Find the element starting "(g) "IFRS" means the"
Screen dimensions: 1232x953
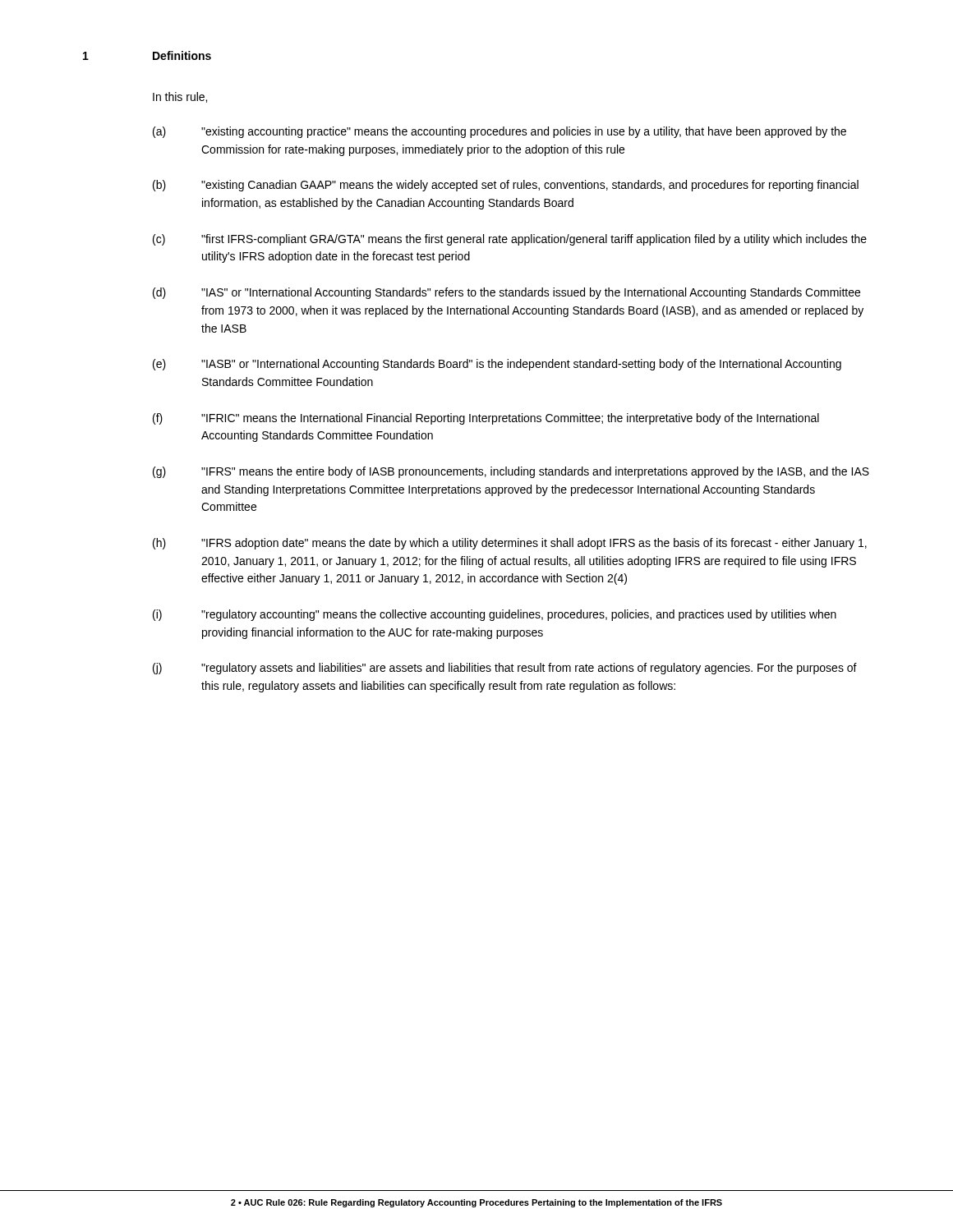coord(511,490)
